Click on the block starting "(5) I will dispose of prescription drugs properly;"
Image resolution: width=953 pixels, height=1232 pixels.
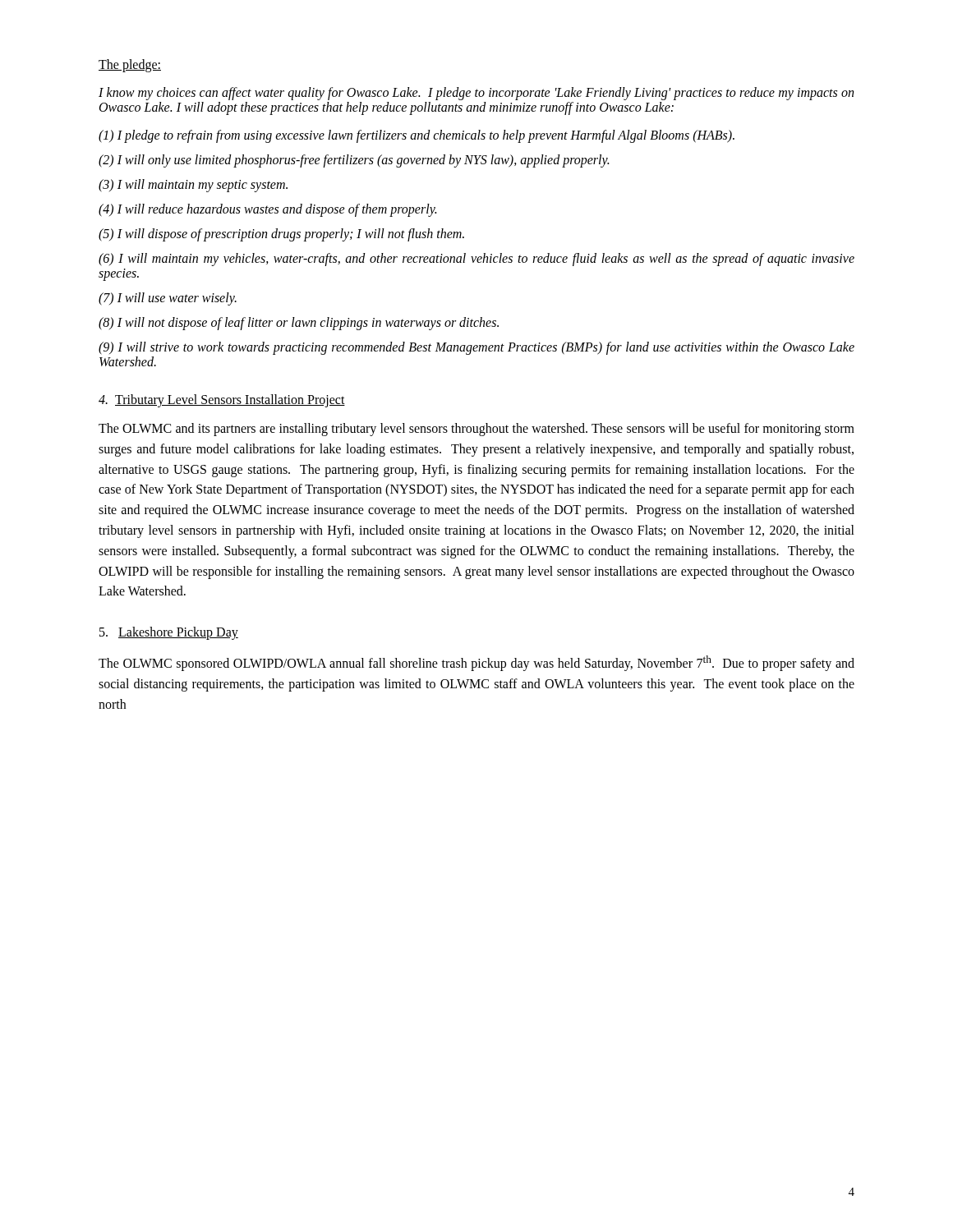point(282,234)
